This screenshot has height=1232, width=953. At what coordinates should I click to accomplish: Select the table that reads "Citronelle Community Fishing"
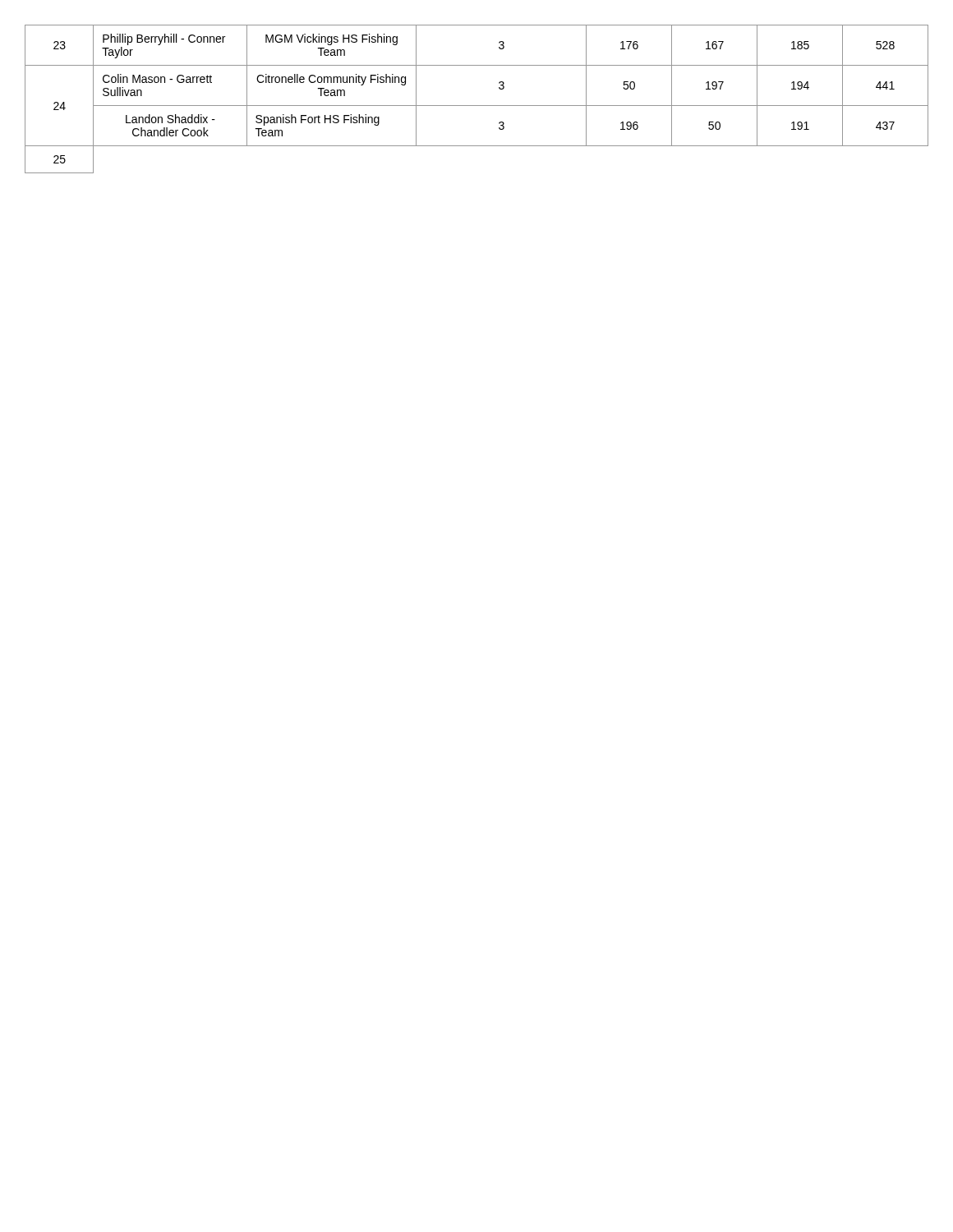pos(476,99)
